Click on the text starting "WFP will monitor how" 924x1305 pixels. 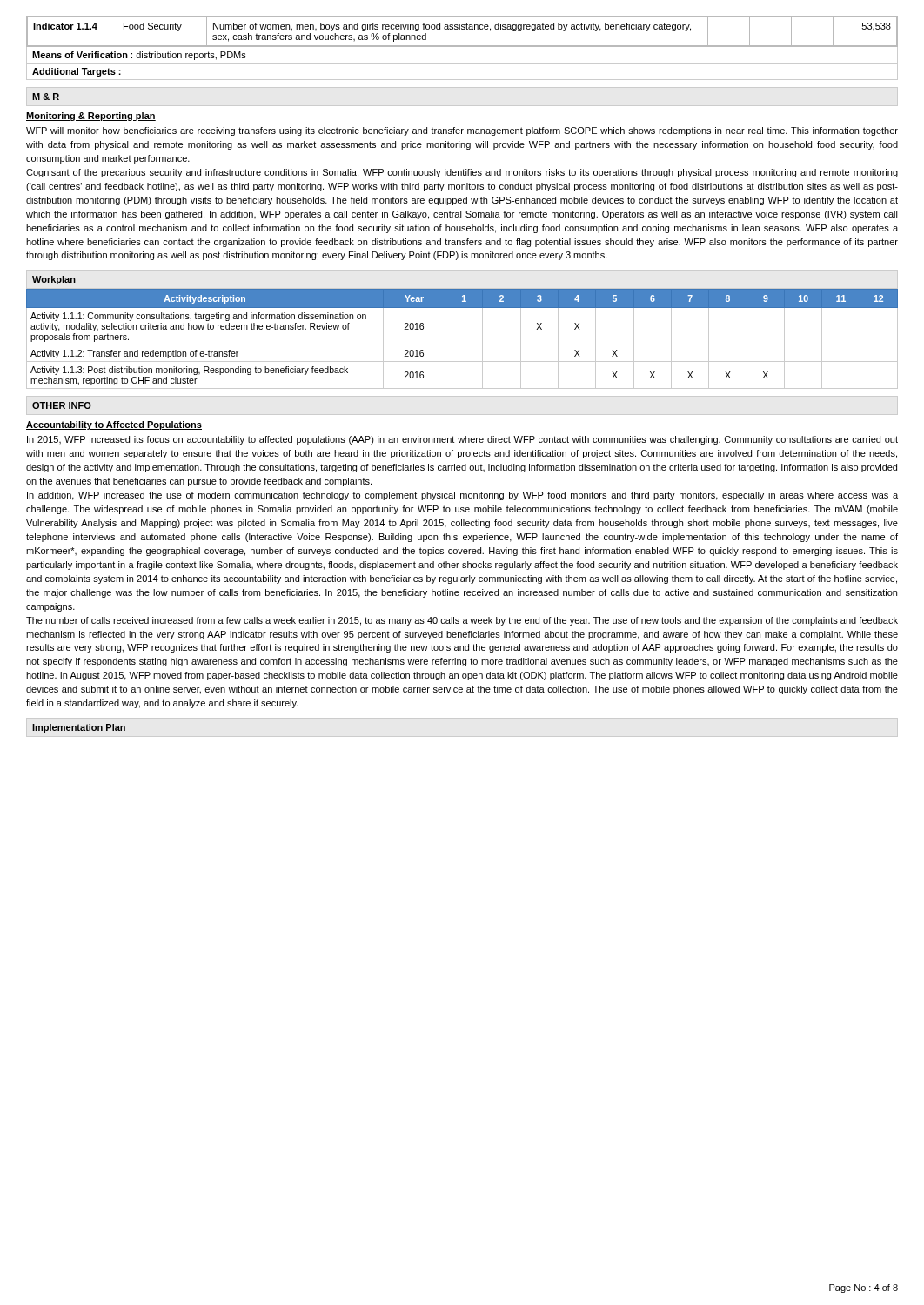[462, 193]
